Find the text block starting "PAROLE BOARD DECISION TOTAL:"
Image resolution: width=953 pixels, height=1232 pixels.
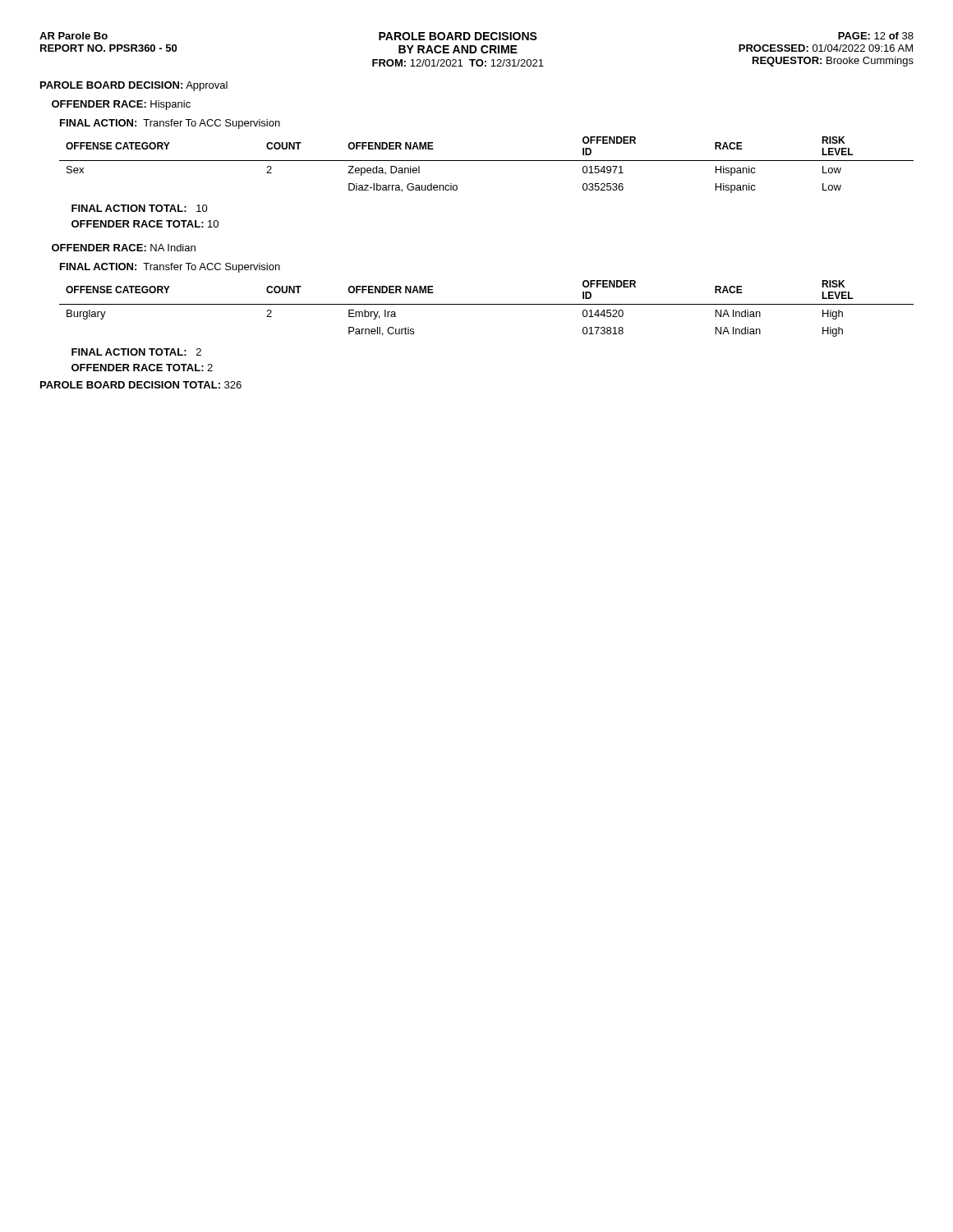[141, 385]
